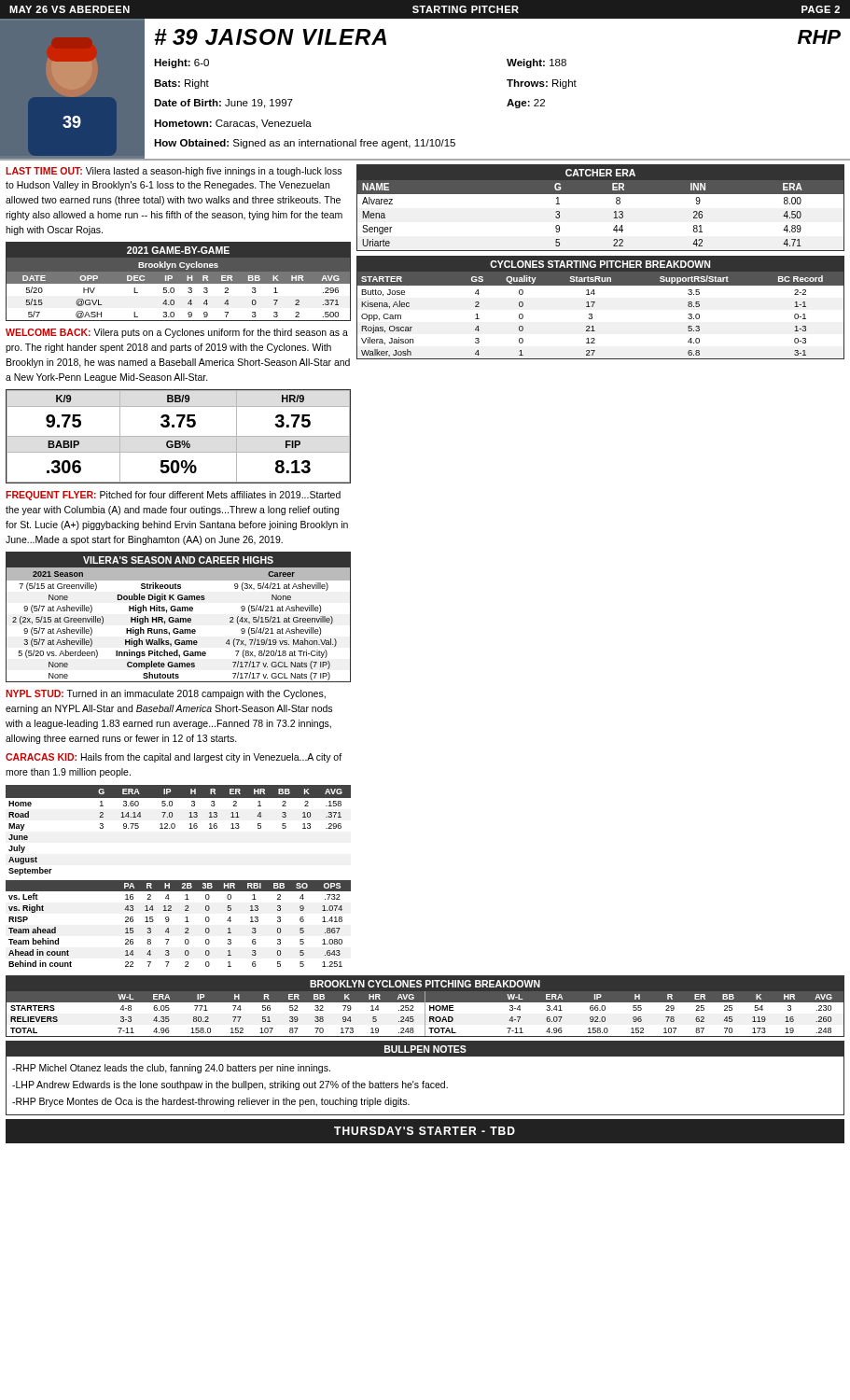Image resolution: width=850 pixels, height=1400 pixels.
Task: Locate the passage starting "FREQUENT FLYER: Pitched for four"
Action: click(177, 517)
